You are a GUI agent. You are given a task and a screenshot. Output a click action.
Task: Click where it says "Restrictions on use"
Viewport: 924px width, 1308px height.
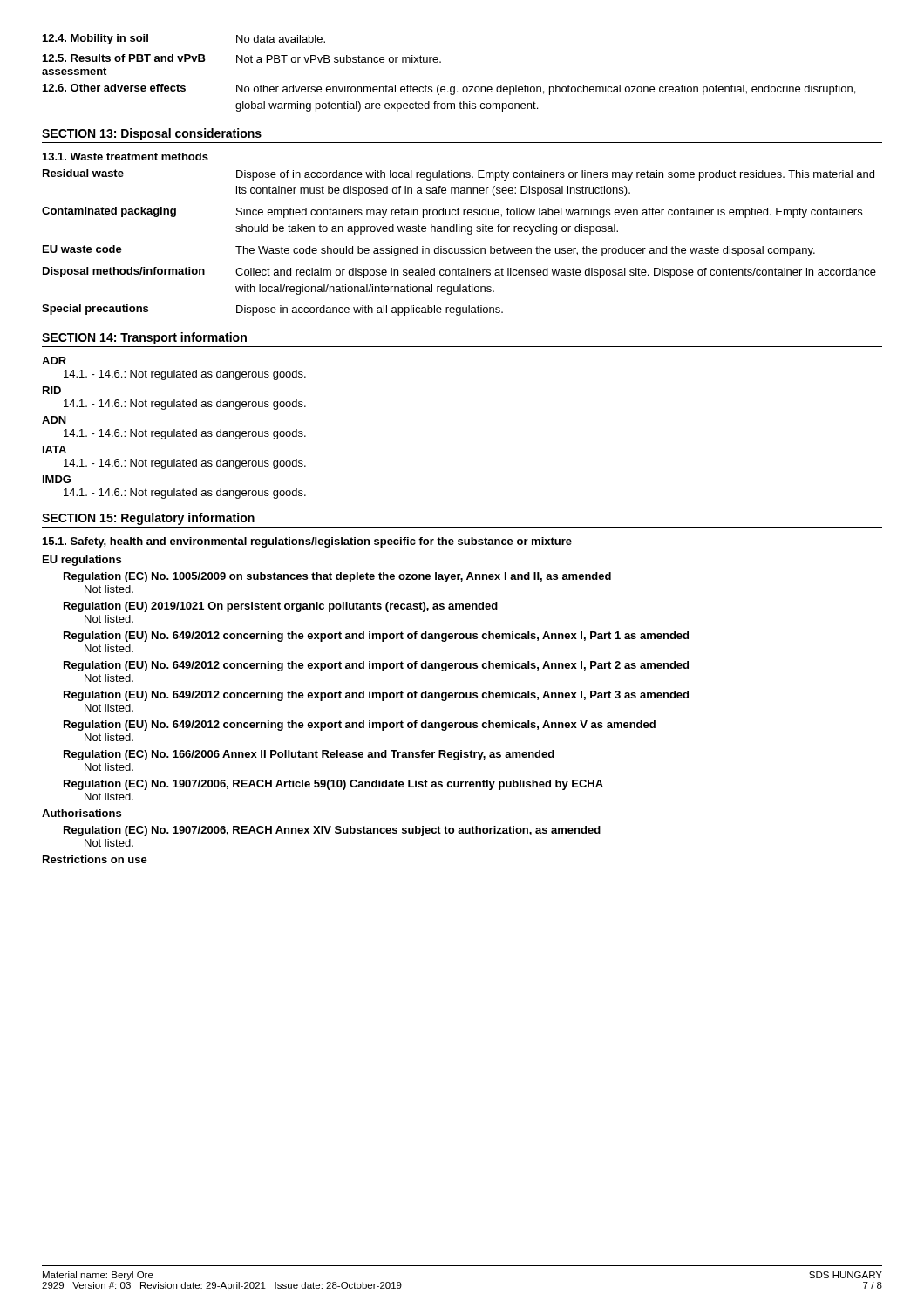tap(94, 860)
